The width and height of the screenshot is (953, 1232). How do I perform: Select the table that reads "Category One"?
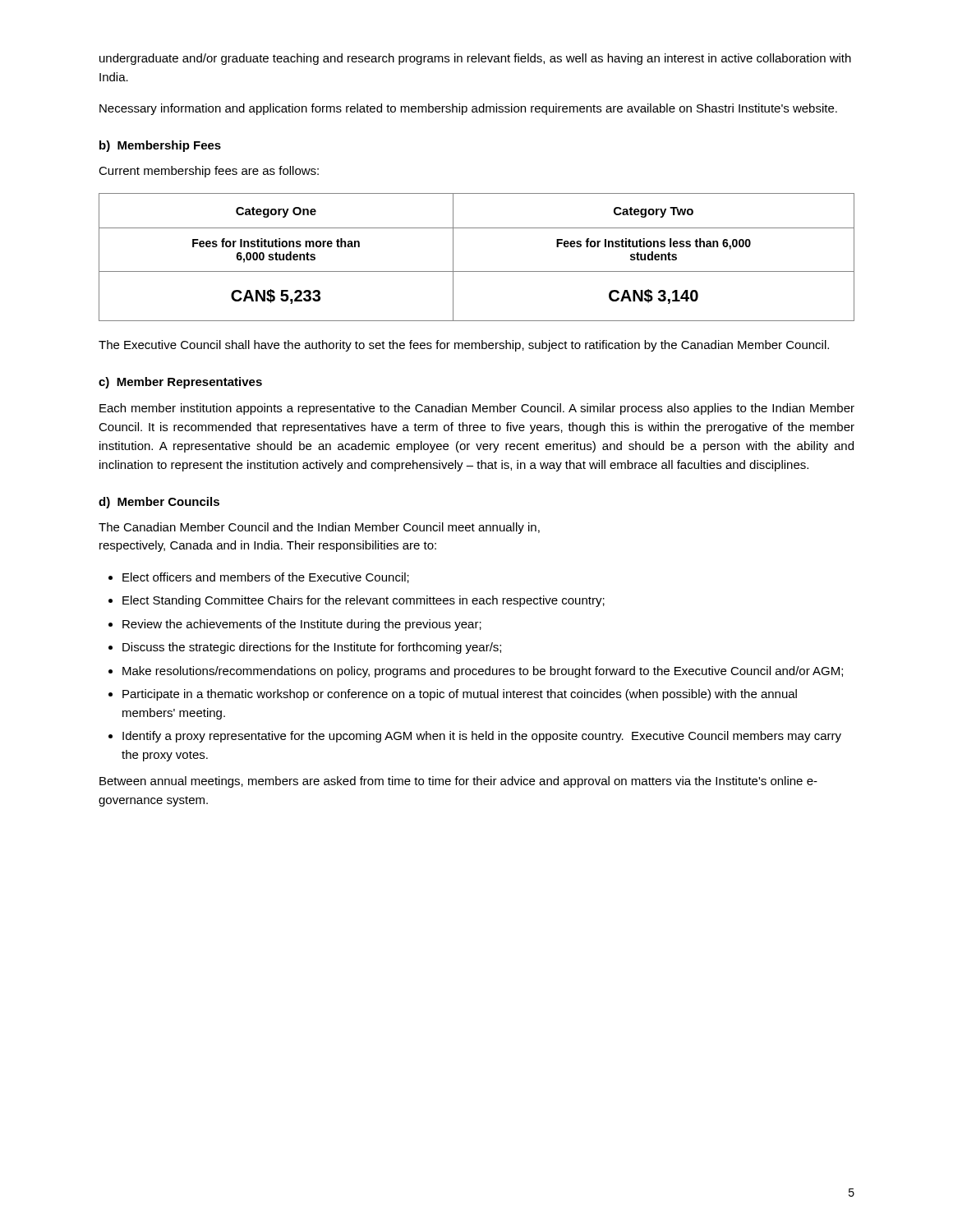point(476,257)
